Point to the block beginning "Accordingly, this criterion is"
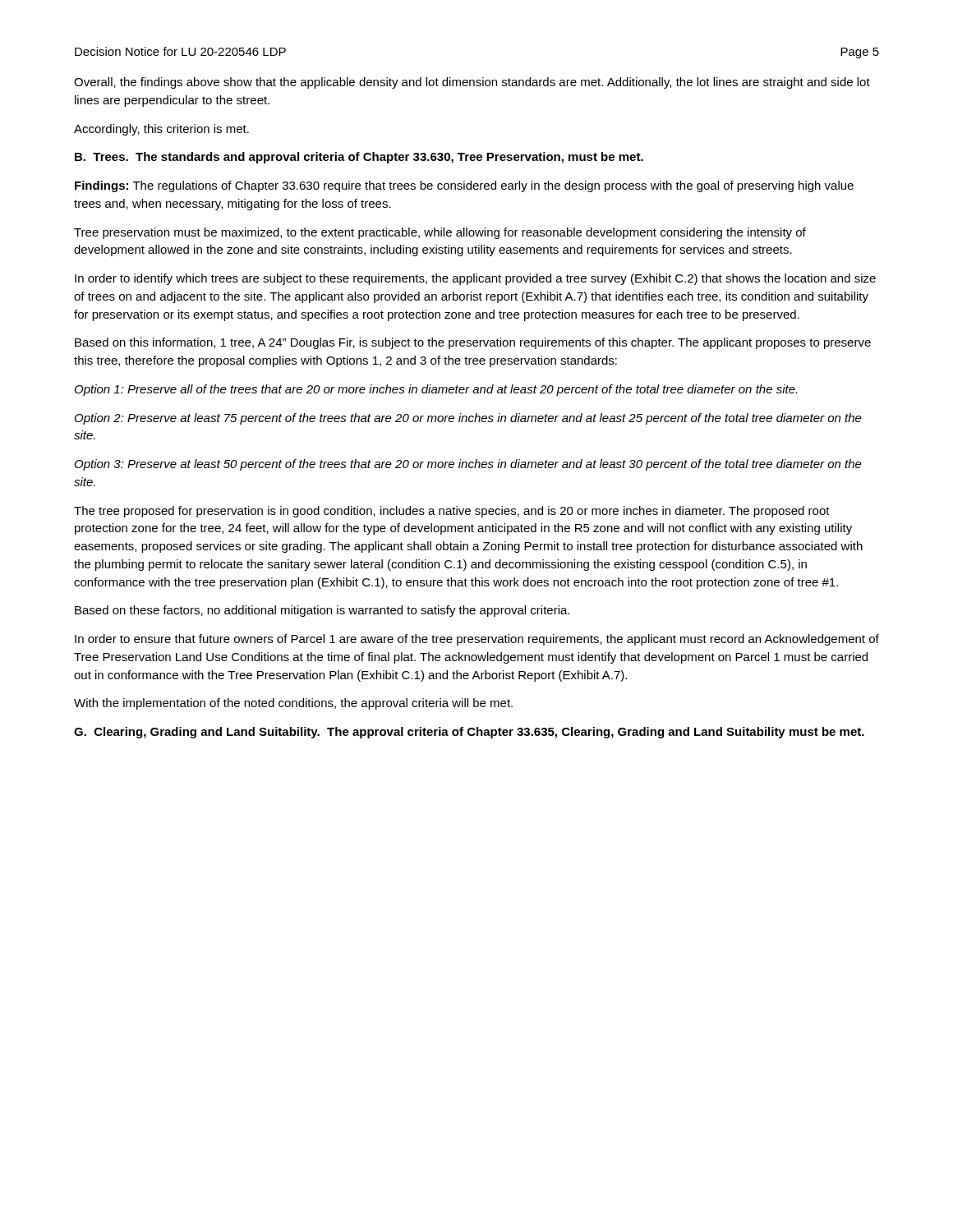Image resolution: width=953 pixels, height=1232 pixels. (161, 130)
